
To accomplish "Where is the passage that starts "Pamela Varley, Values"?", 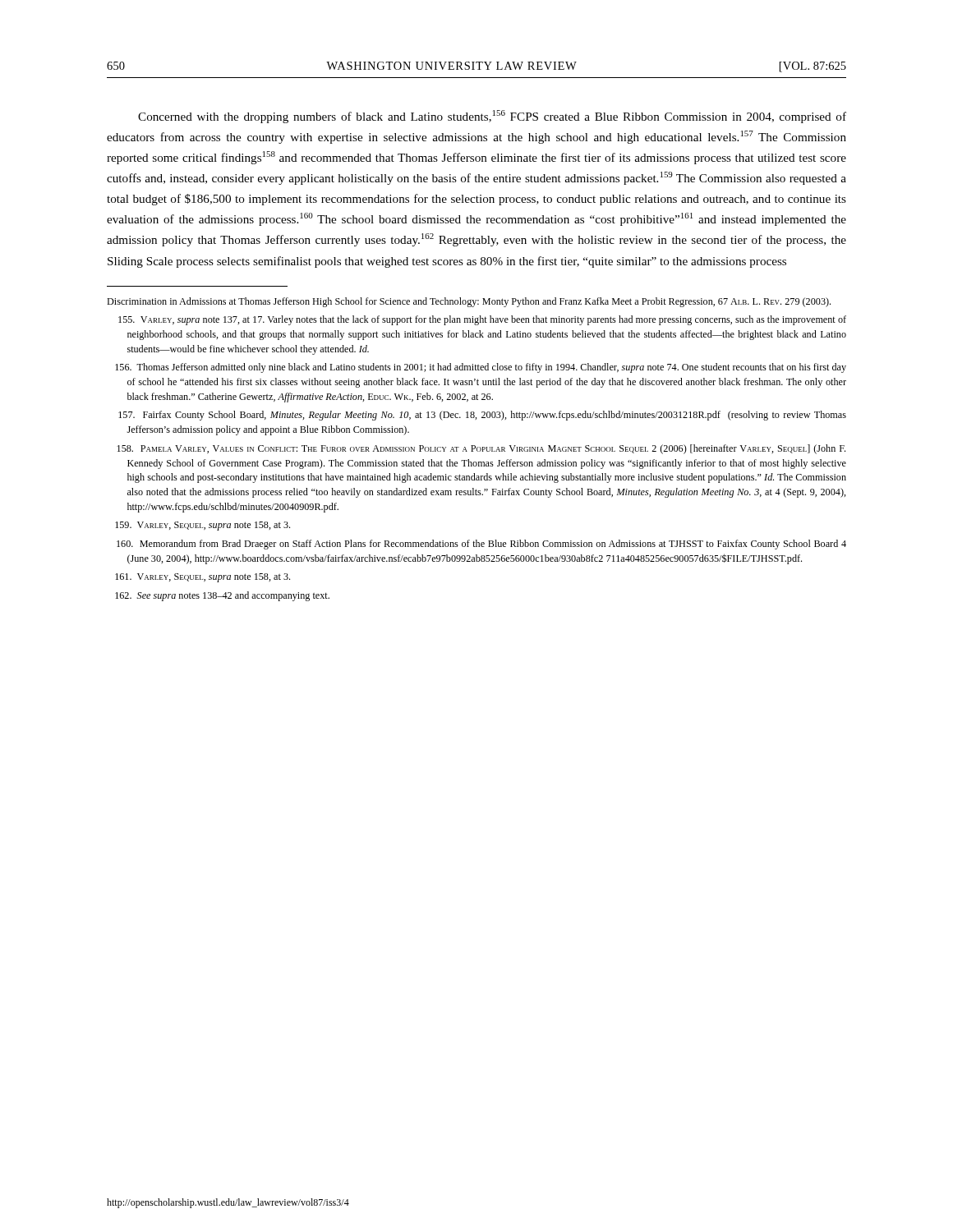I will [x=476, y=477].
